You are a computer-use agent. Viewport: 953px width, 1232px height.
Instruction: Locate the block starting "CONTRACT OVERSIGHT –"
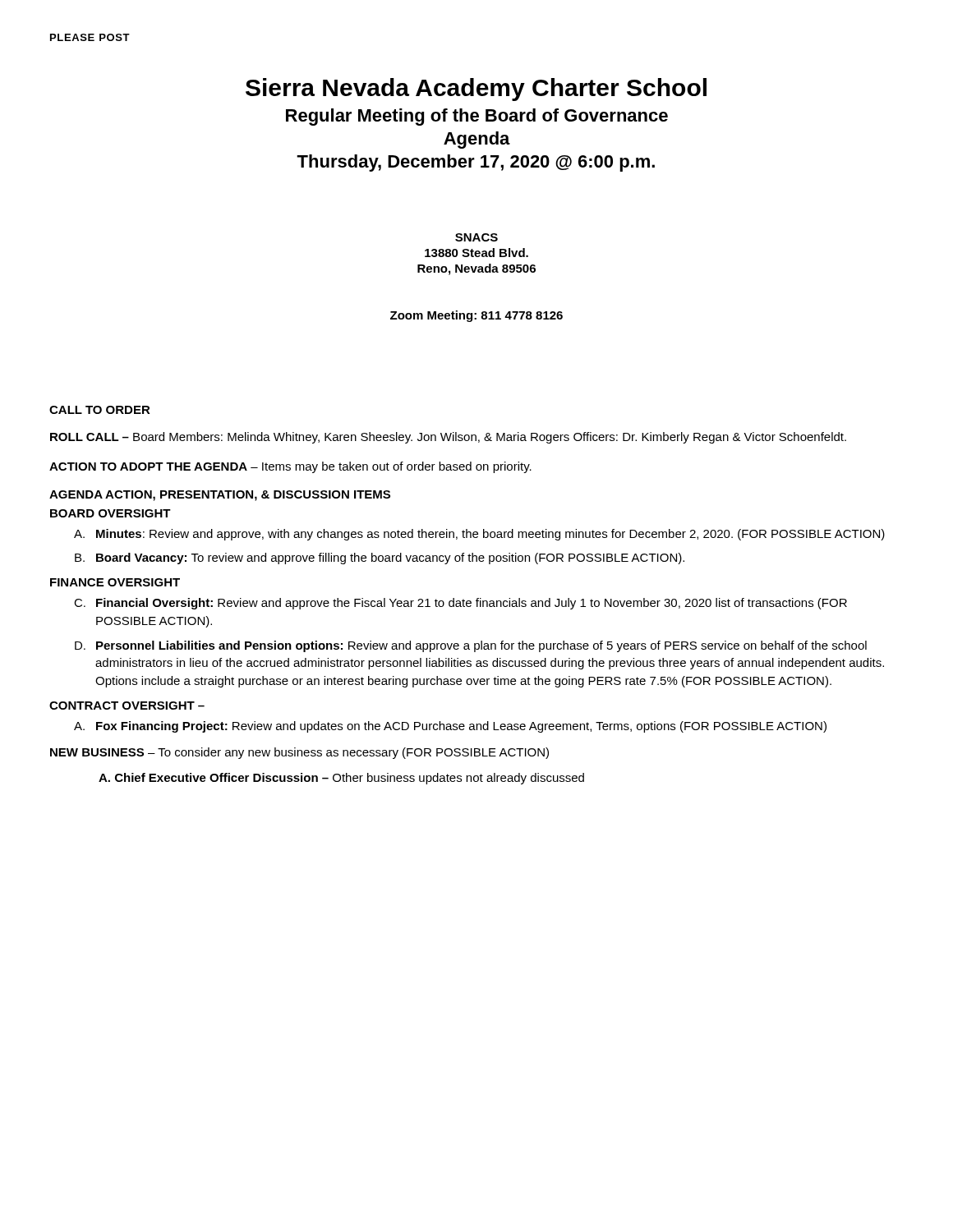click(x=127, y=705)
